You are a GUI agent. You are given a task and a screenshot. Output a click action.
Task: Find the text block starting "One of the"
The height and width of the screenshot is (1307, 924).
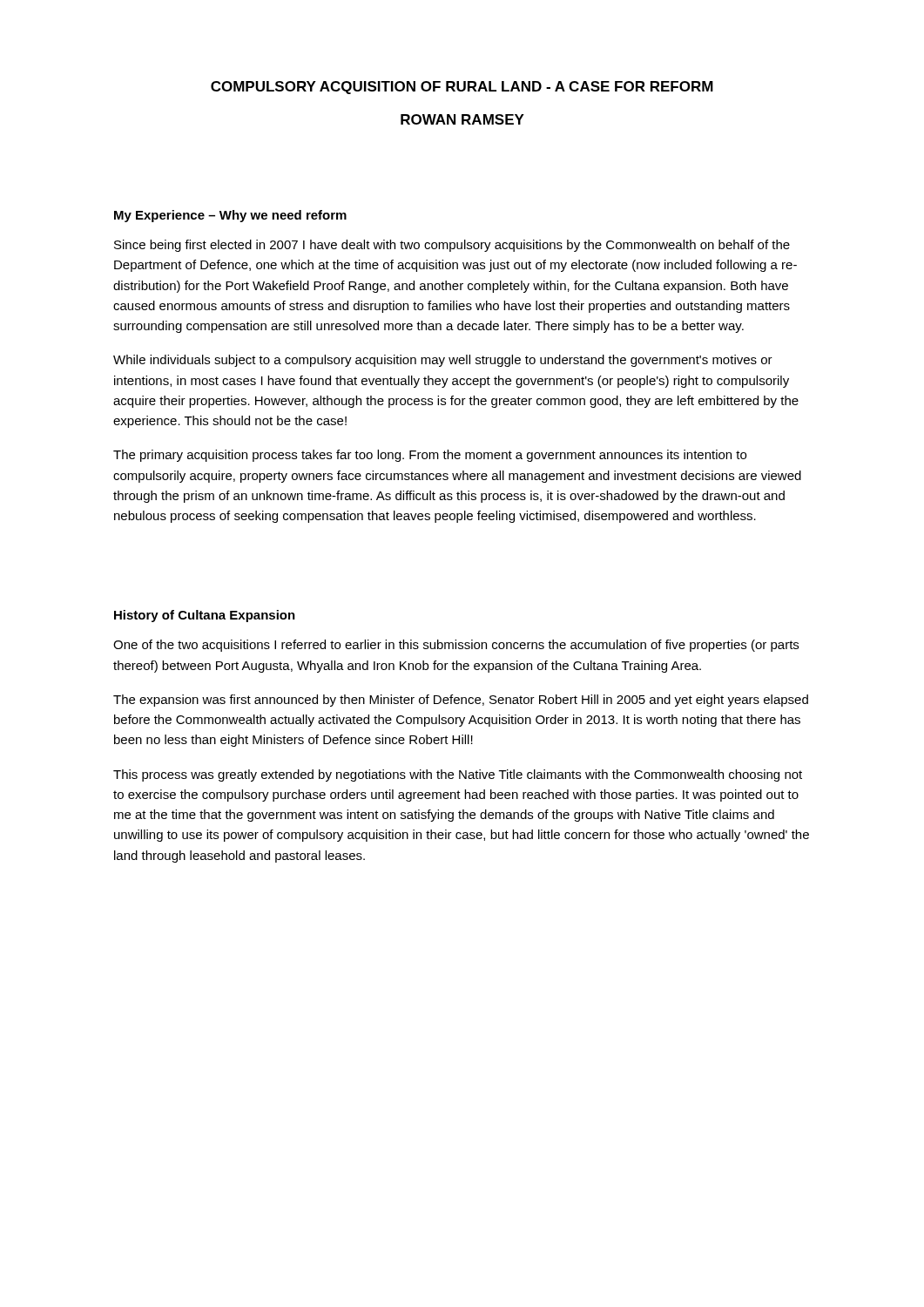pos(456,655)
